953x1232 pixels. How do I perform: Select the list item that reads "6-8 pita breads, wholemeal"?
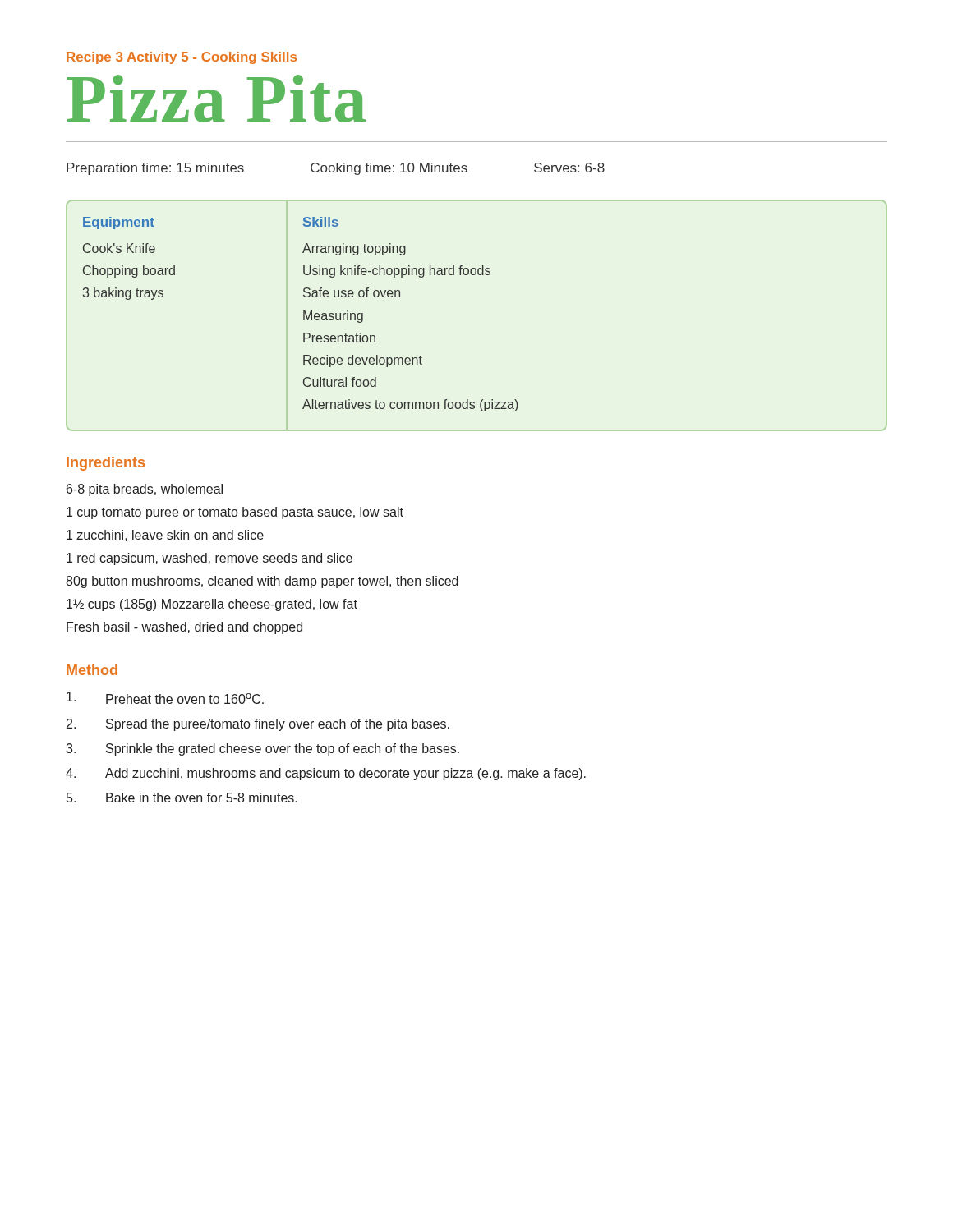pos(145,489)
